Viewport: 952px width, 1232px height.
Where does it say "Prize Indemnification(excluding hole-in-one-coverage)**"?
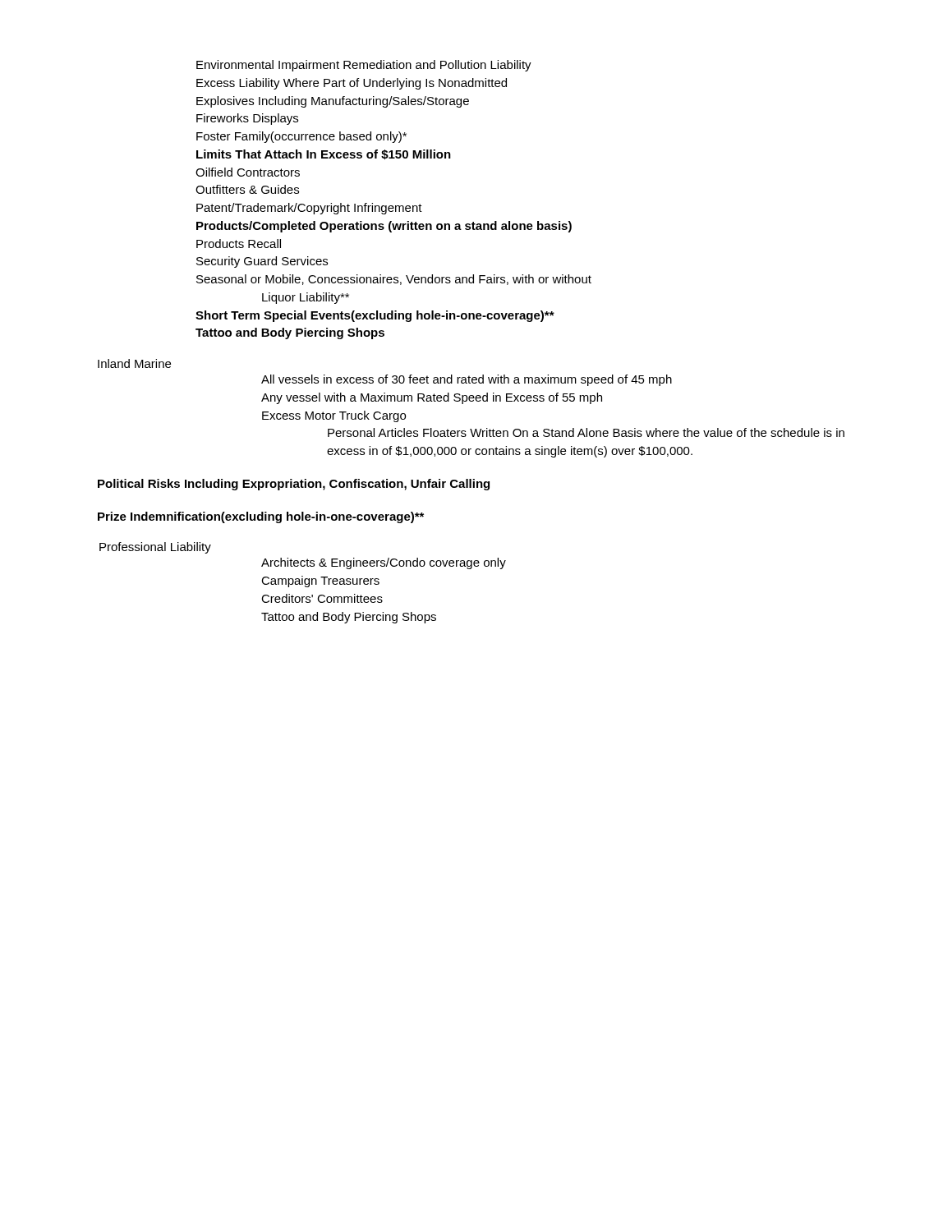[x=261, y=516]
